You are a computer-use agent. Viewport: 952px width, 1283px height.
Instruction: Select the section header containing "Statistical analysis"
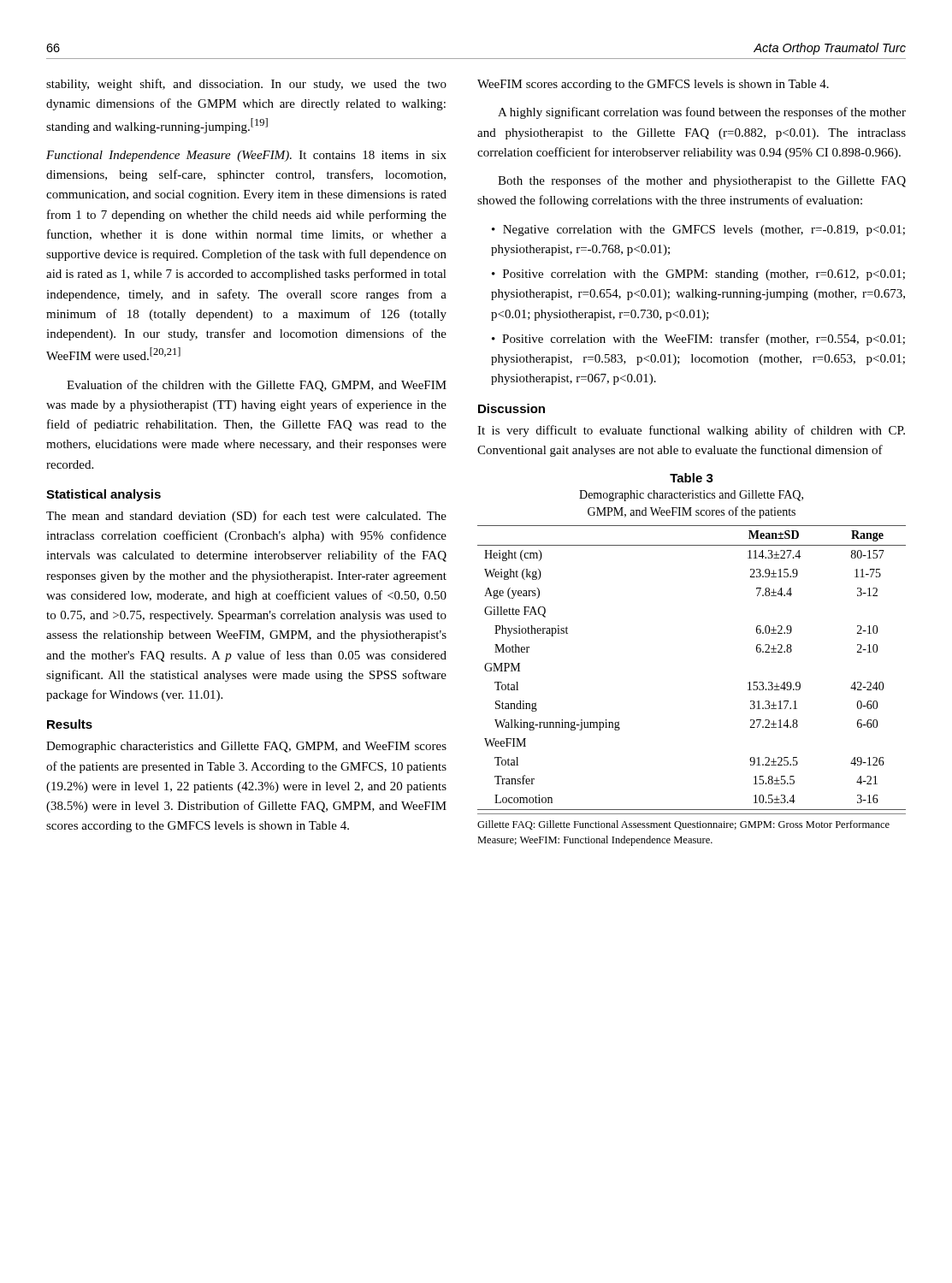click(x=104, y=494)
